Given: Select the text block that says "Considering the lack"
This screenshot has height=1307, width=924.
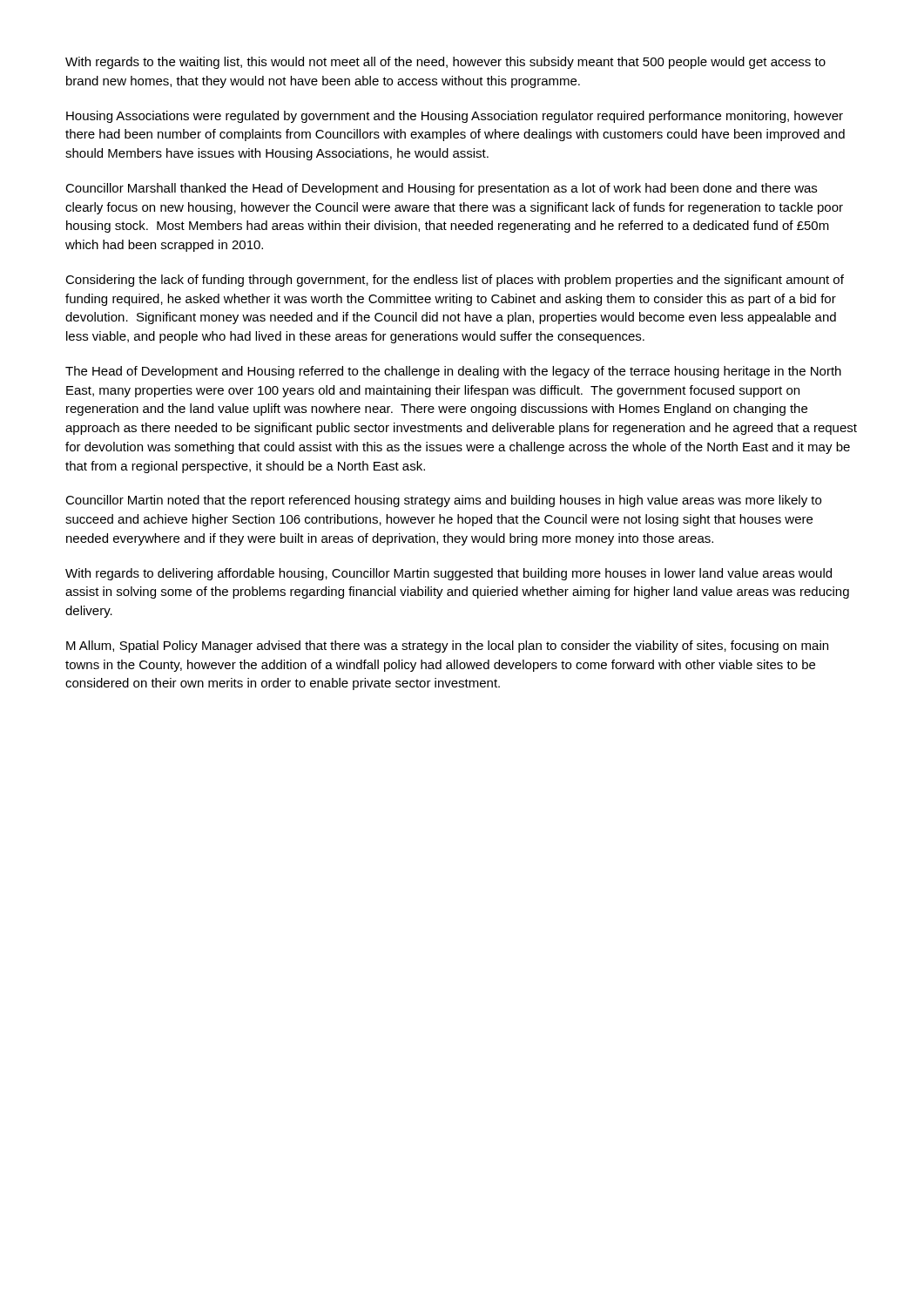Looking at the screenshot, I should pos(455,307).
